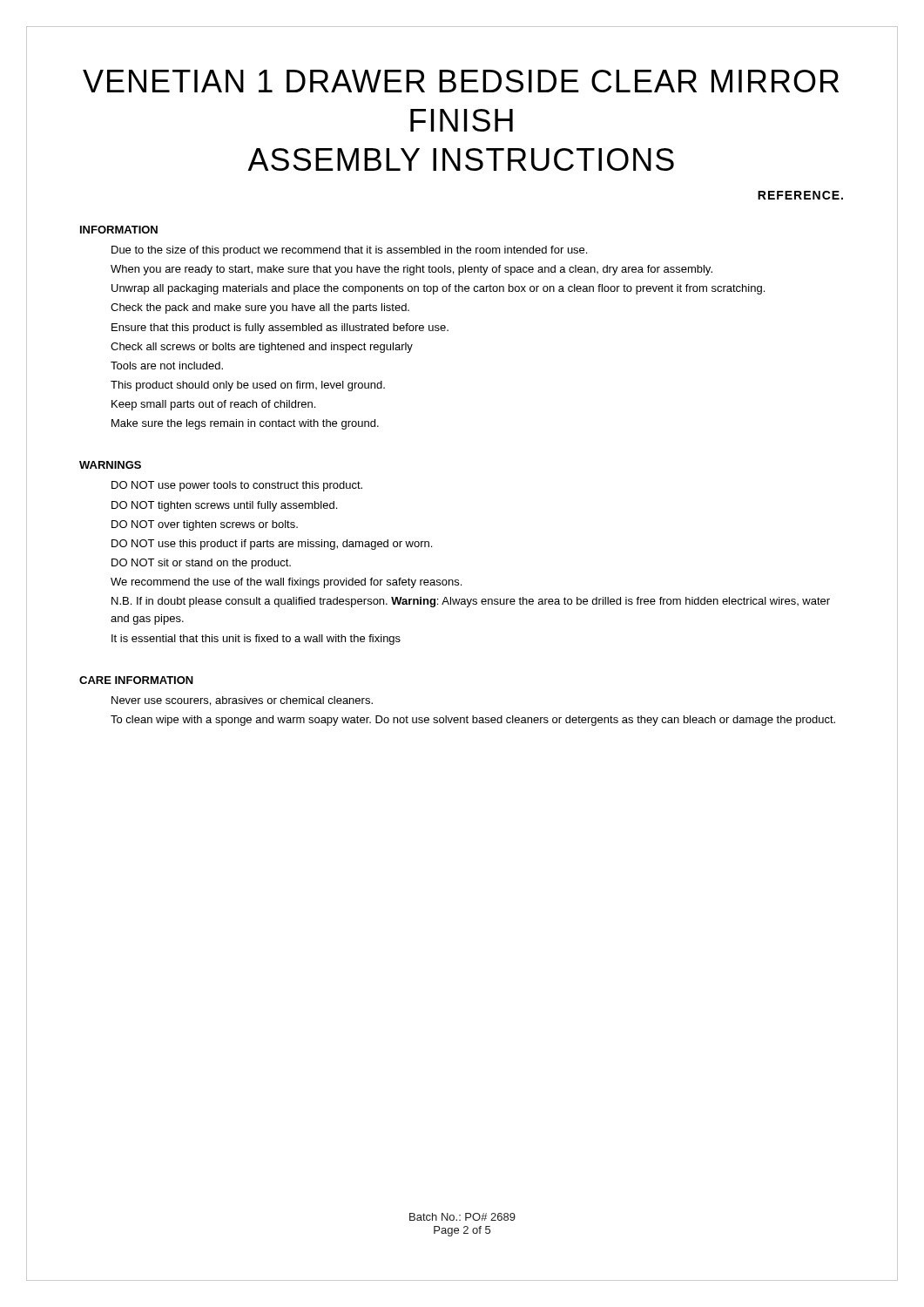
Task: Locate the block of text that opens with "N.B. If in doubt please consult"
Action: tap(470, 610)
